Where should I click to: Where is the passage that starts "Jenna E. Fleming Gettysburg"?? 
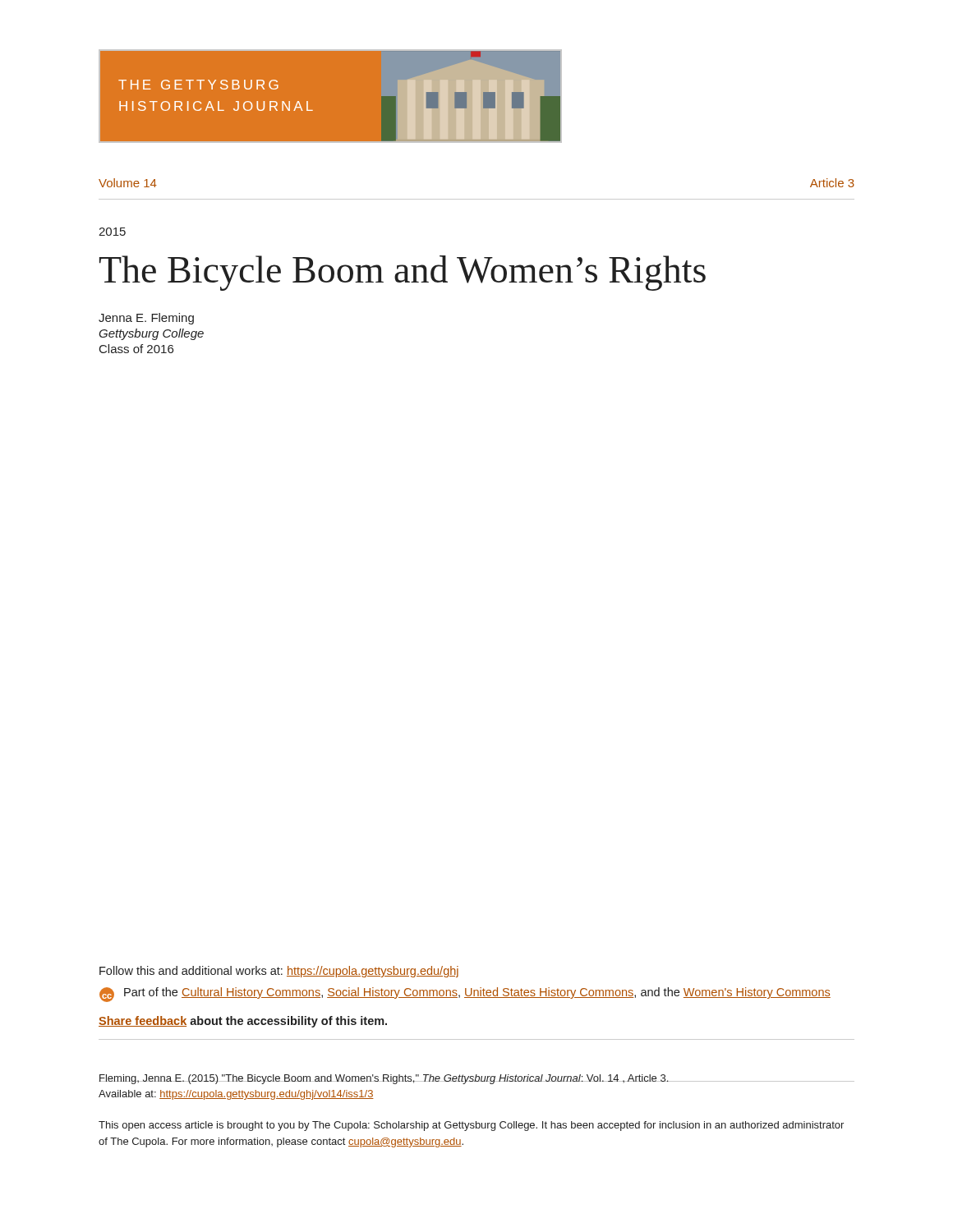point(146,319)
